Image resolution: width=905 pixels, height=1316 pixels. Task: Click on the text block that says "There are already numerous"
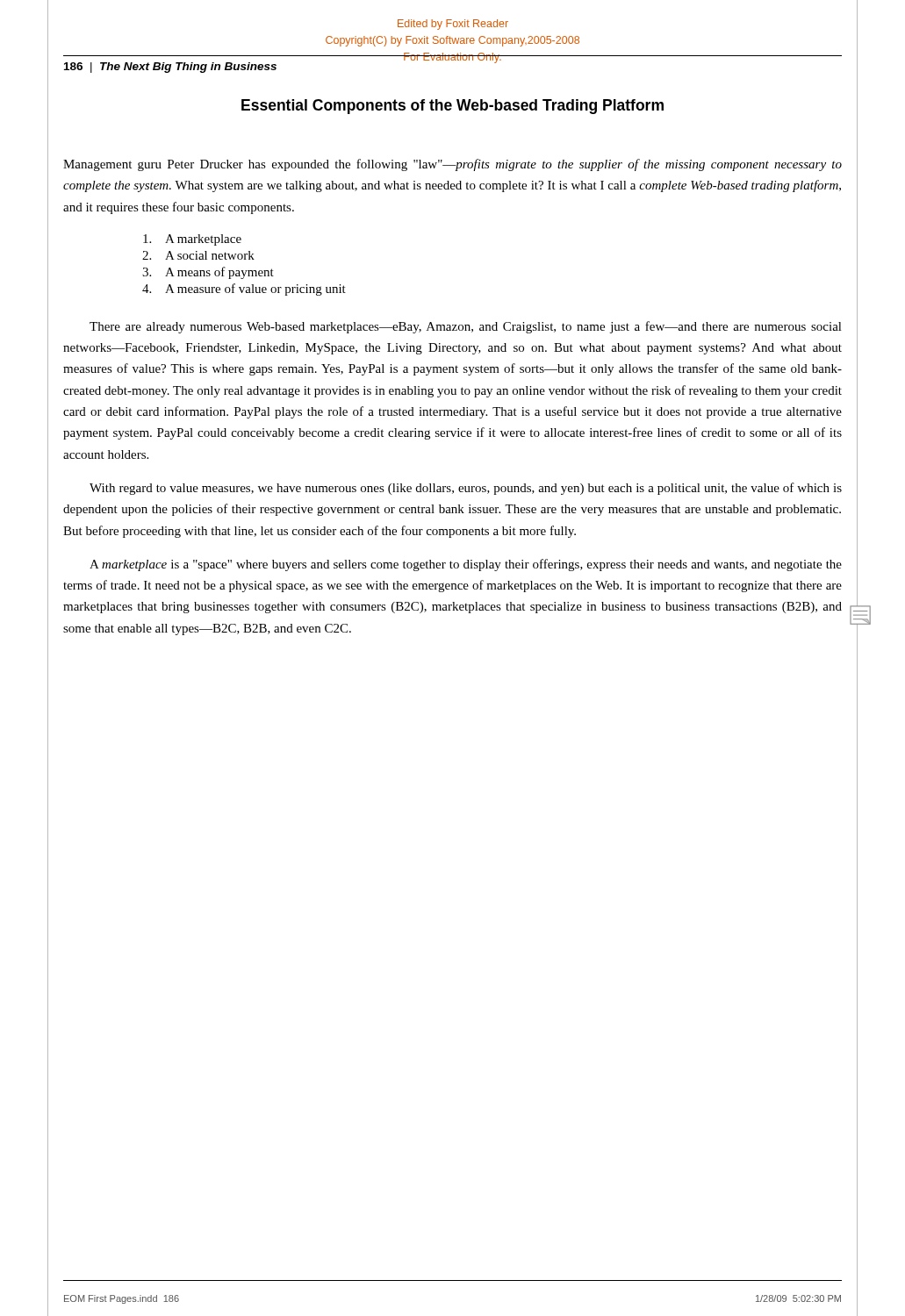pyautogui.click(x=452, y=390)
